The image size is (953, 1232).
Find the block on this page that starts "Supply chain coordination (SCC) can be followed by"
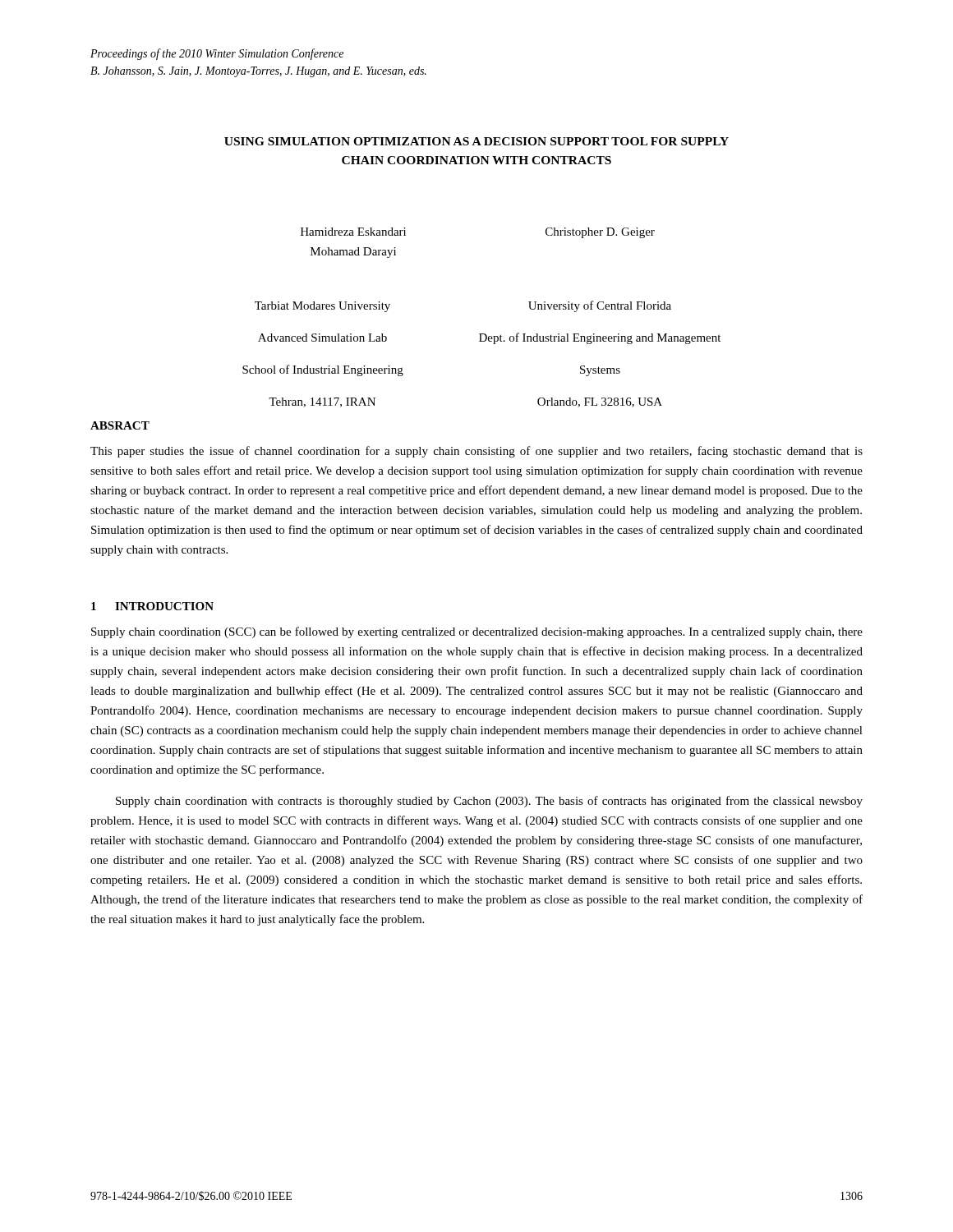[x=477, y=632]
